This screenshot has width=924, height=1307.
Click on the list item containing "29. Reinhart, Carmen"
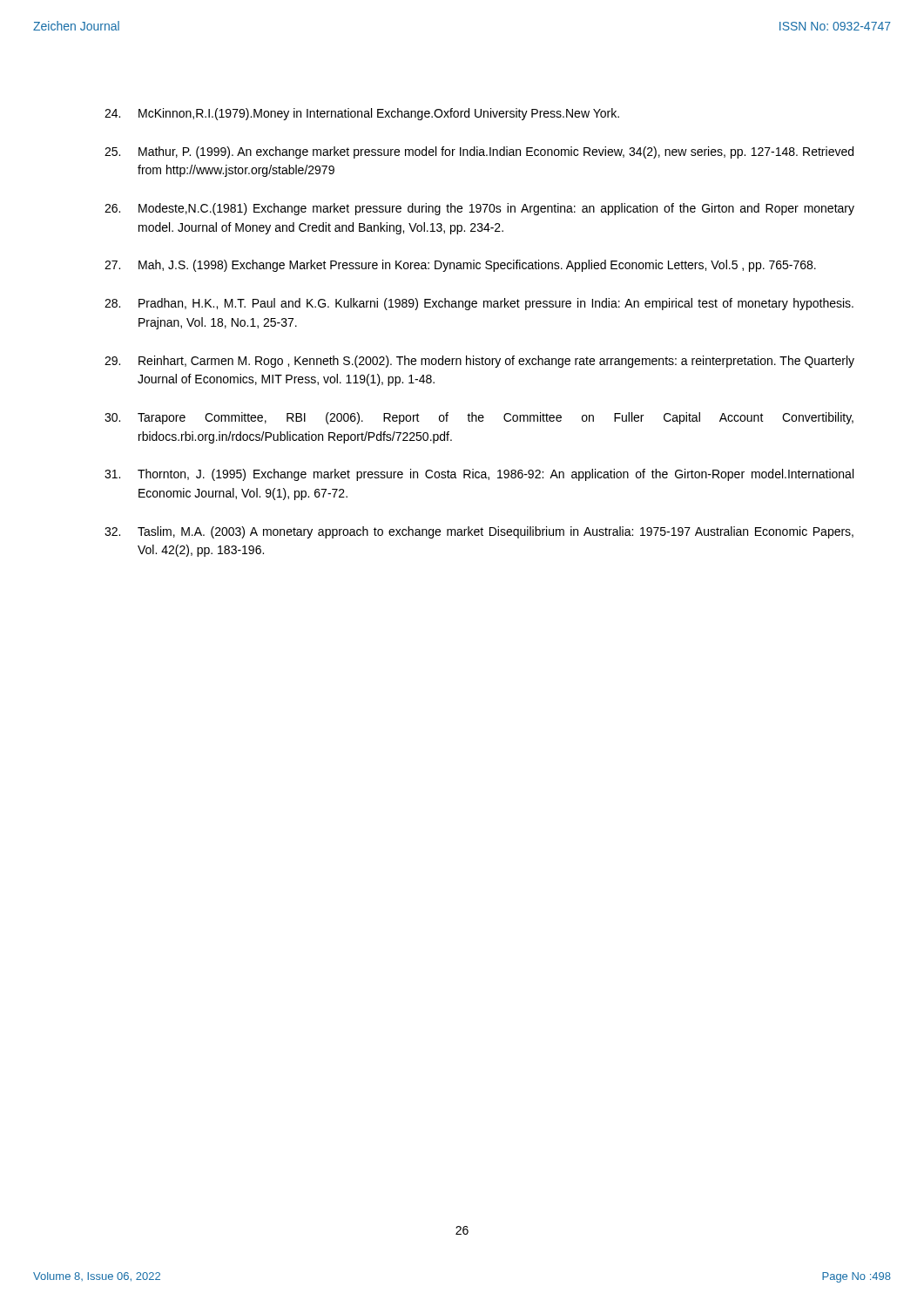[479, 370]
